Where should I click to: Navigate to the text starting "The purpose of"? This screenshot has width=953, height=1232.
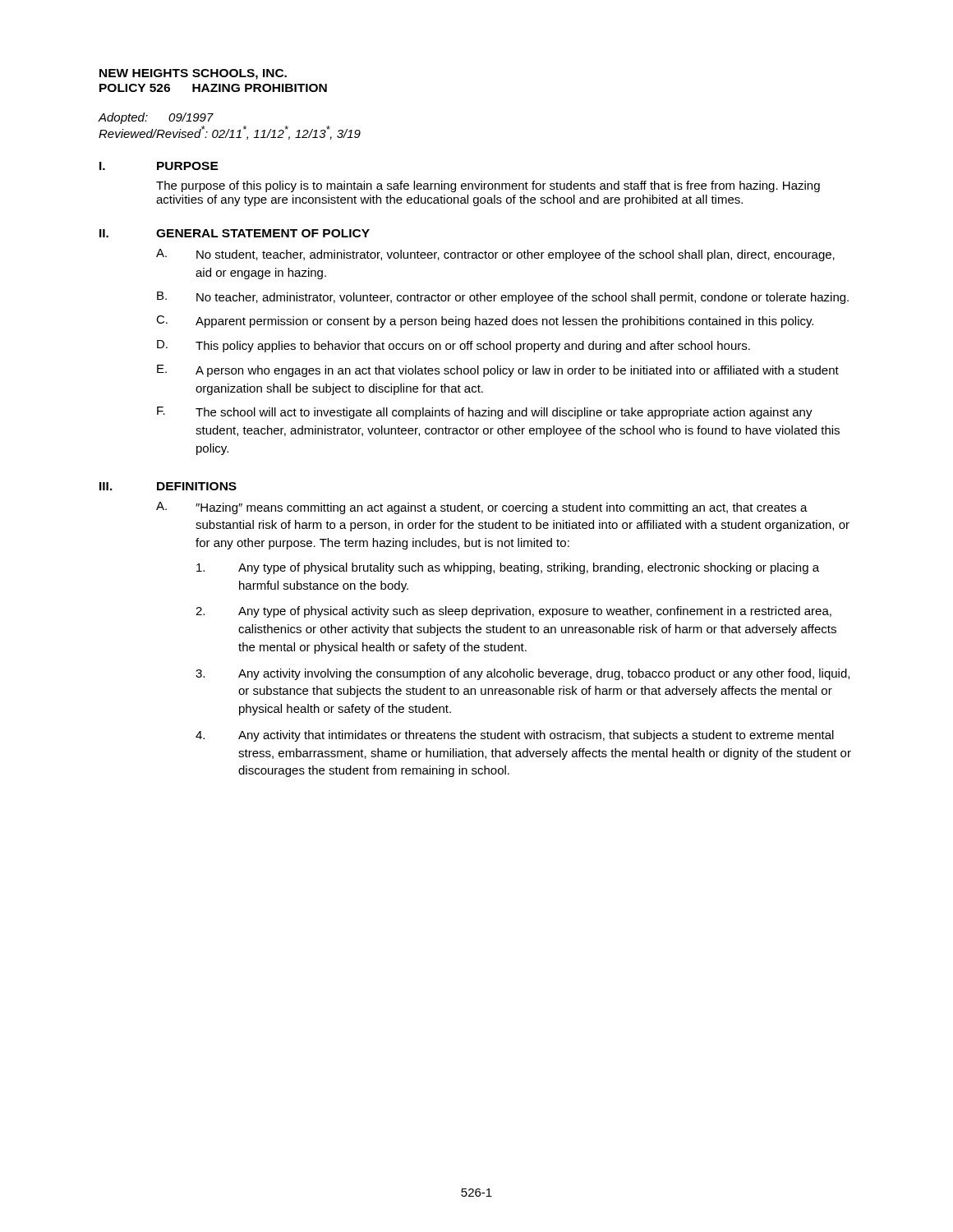tap(505, 192)
